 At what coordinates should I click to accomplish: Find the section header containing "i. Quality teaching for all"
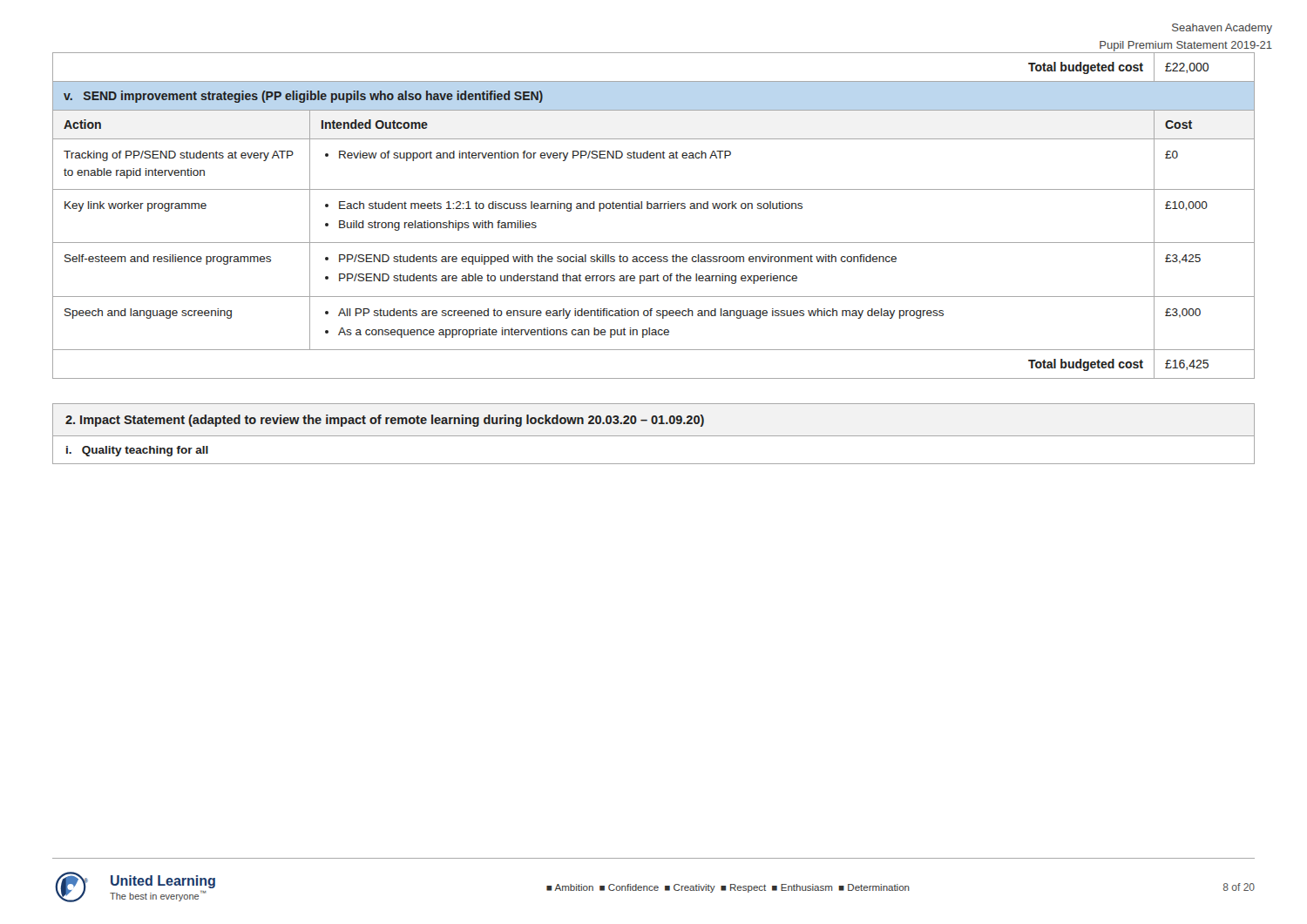point(137,450)
